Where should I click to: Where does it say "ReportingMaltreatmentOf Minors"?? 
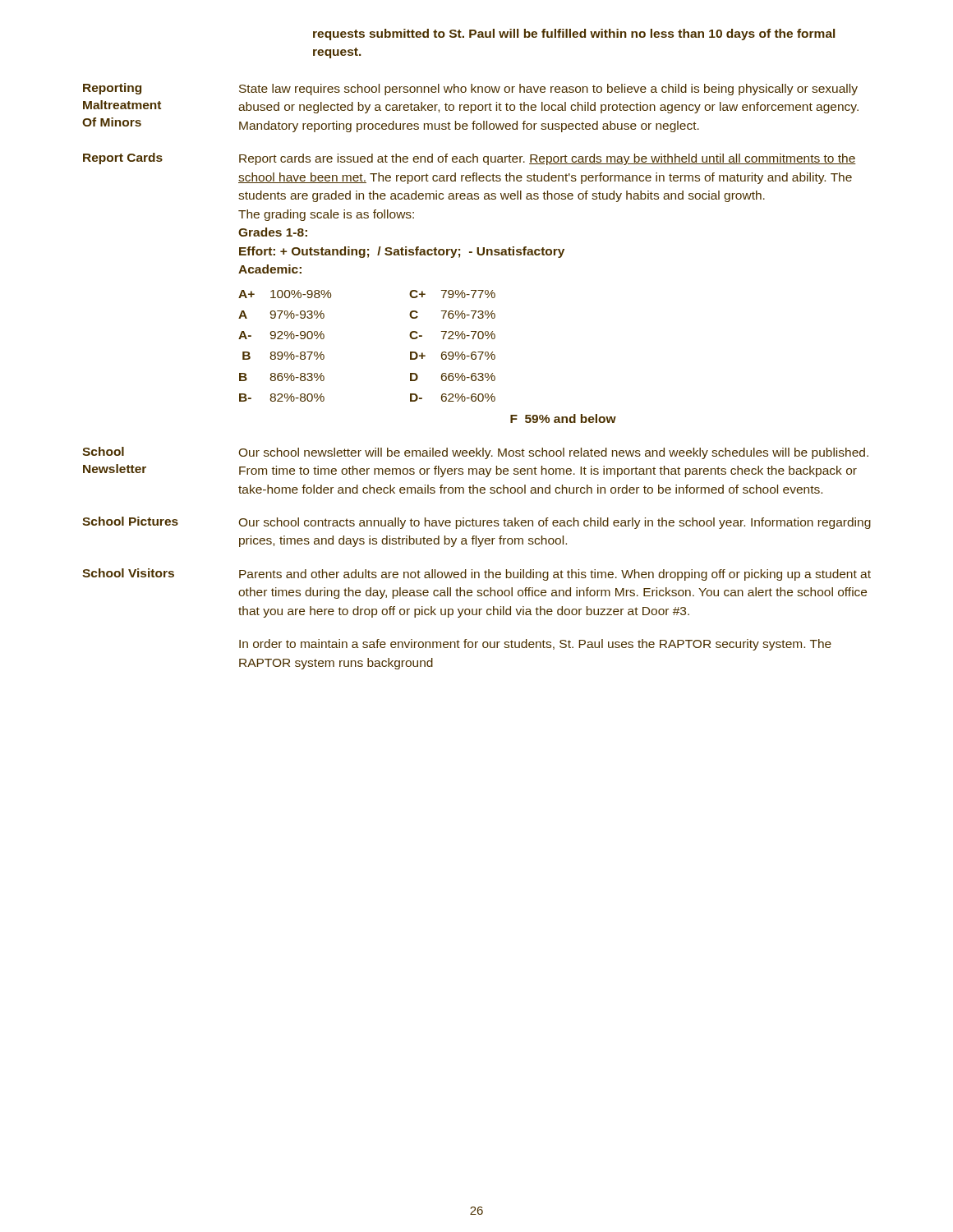(x=122, y=105)
